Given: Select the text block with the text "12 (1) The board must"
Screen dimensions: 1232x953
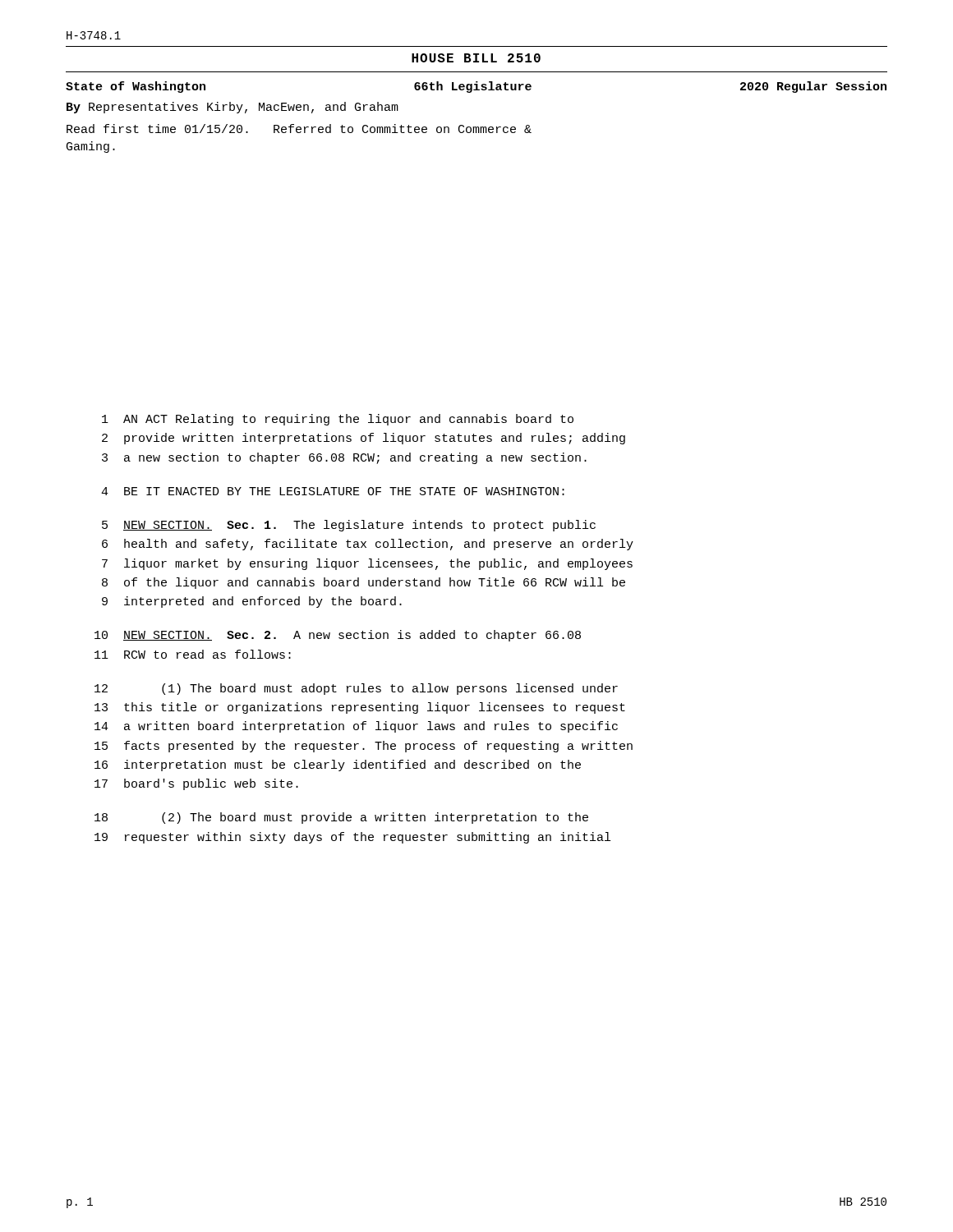Looking at the screenshot, I should coord(476,737).
